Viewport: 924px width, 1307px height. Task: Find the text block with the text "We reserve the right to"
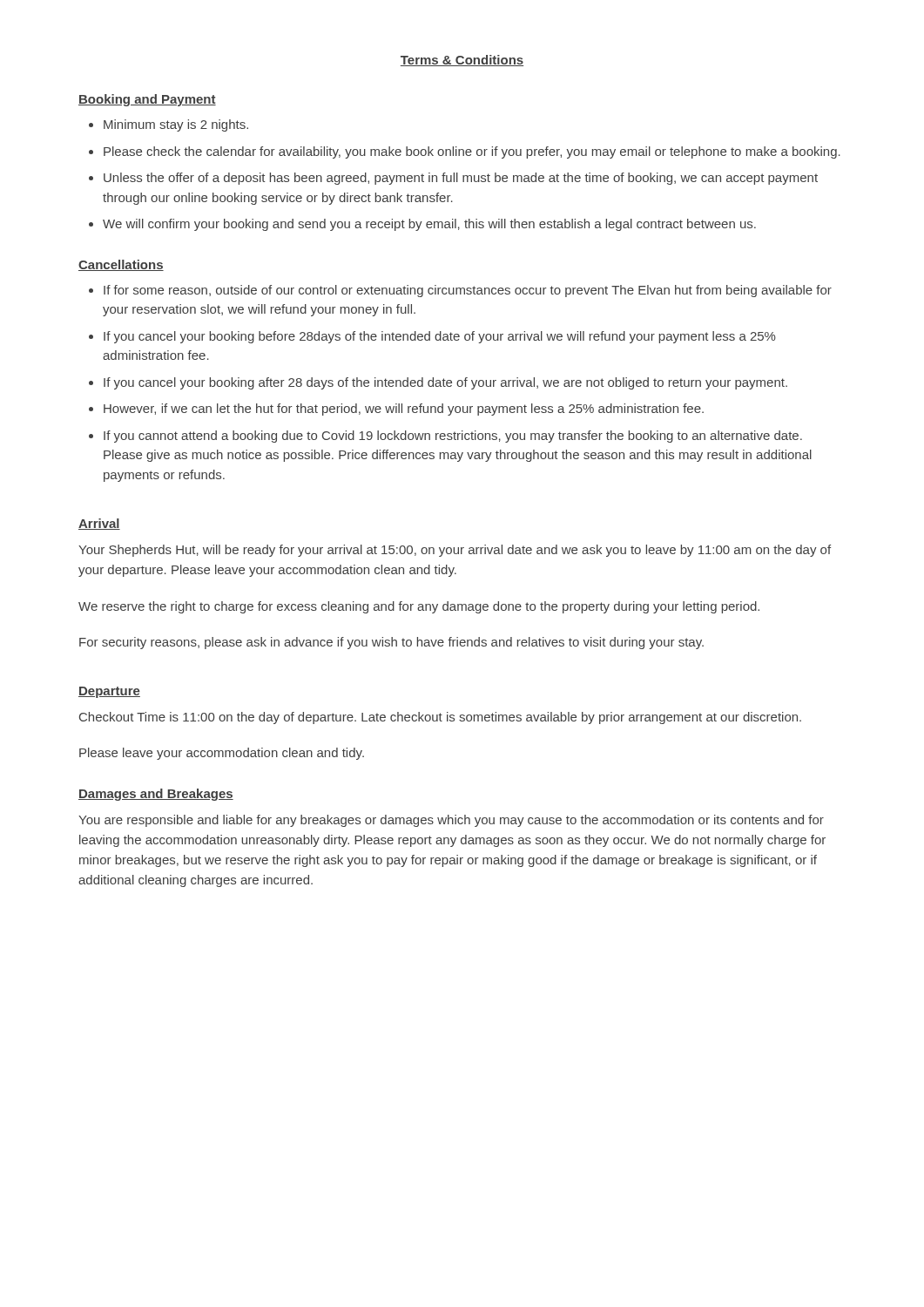point(420,606)
